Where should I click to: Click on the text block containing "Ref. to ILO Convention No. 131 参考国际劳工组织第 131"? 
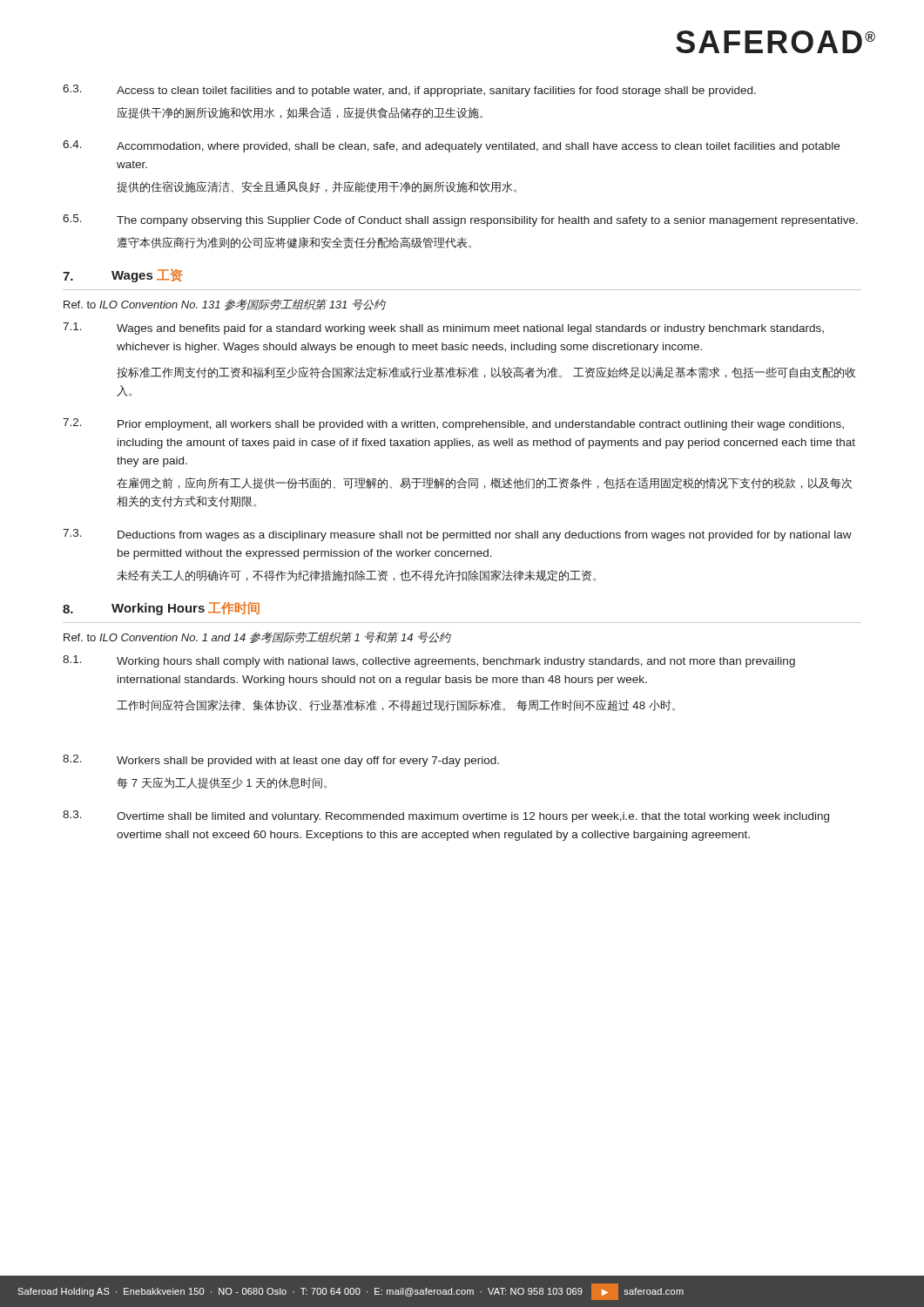[224, 305]
